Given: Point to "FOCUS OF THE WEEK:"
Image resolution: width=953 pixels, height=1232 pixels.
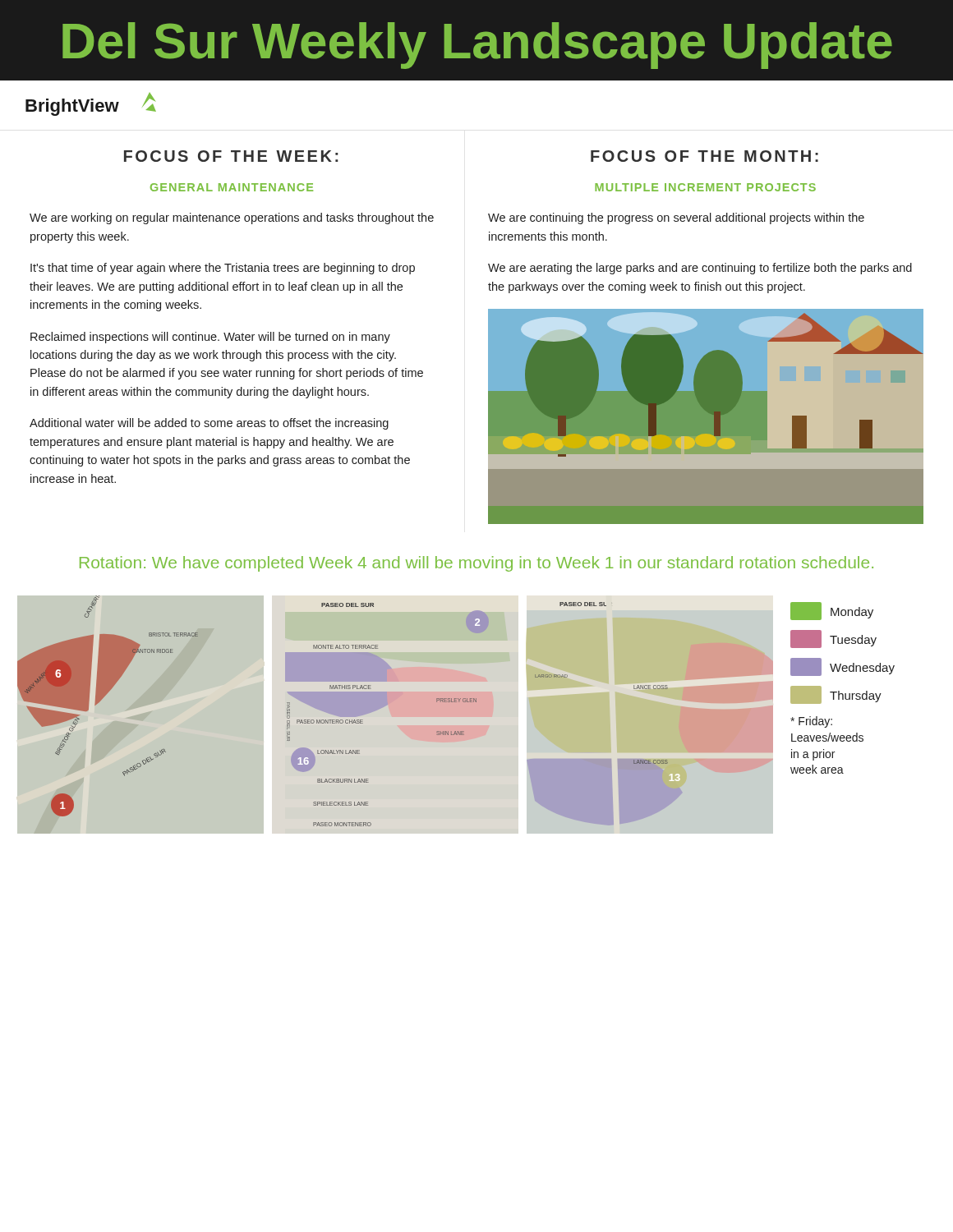Looking at the screenshot, I should (232, 156).
